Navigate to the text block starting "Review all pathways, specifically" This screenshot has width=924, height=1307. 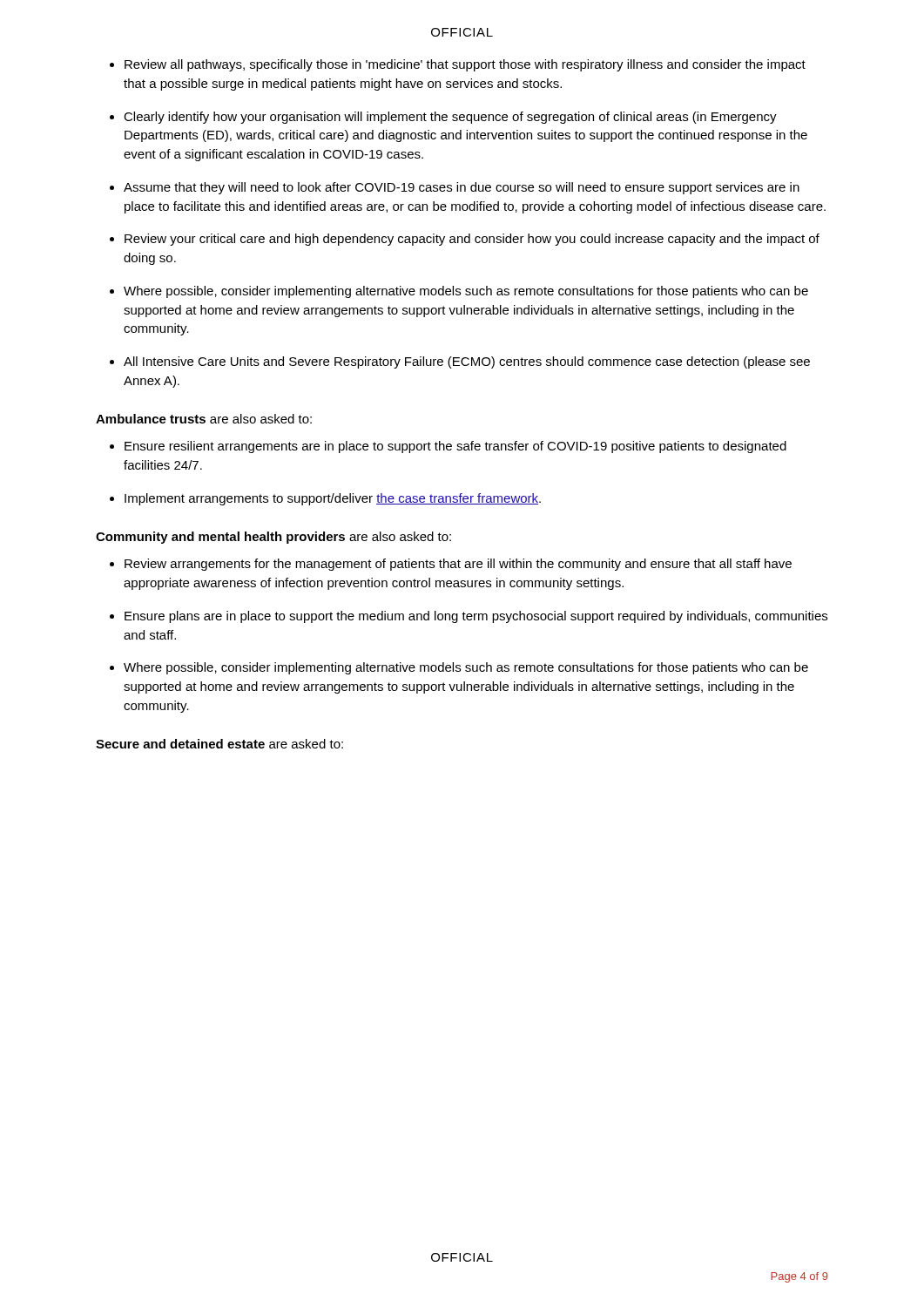click(476, 74)
